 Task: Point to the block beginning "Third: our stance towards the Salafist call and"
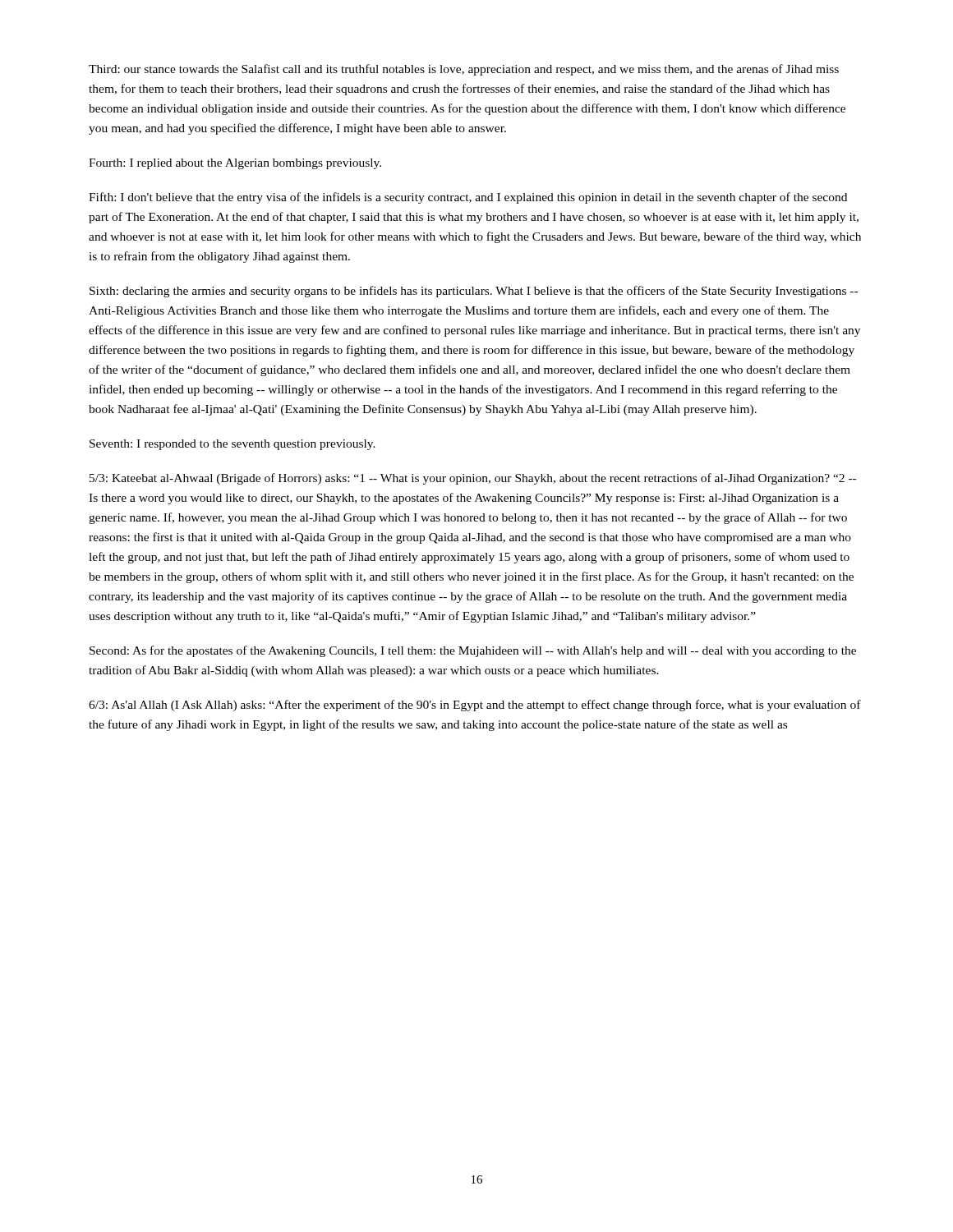point(467,98)
